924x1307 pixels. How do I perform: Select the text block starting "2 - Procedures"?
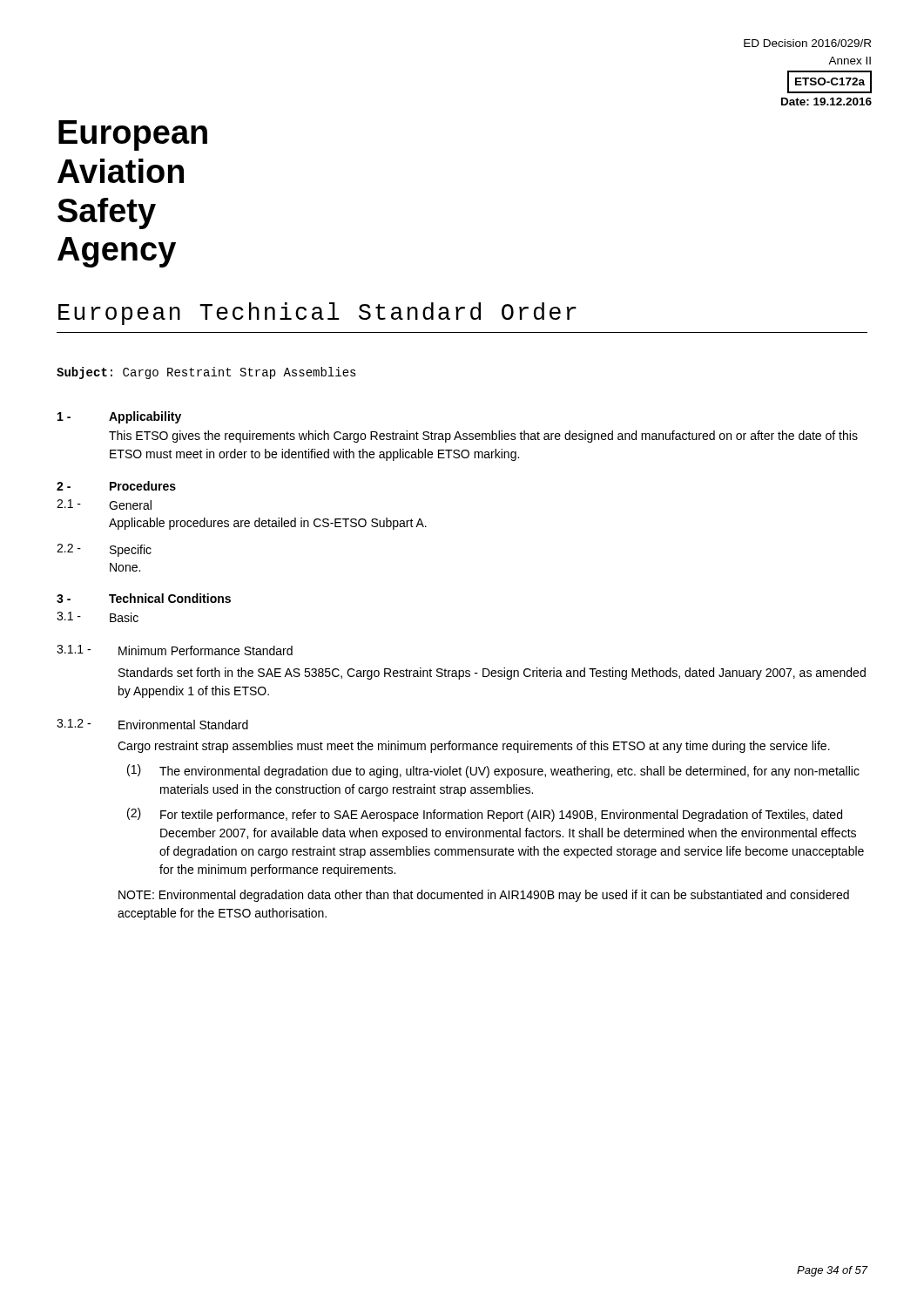pyautogui.click(x=116, y=486)
